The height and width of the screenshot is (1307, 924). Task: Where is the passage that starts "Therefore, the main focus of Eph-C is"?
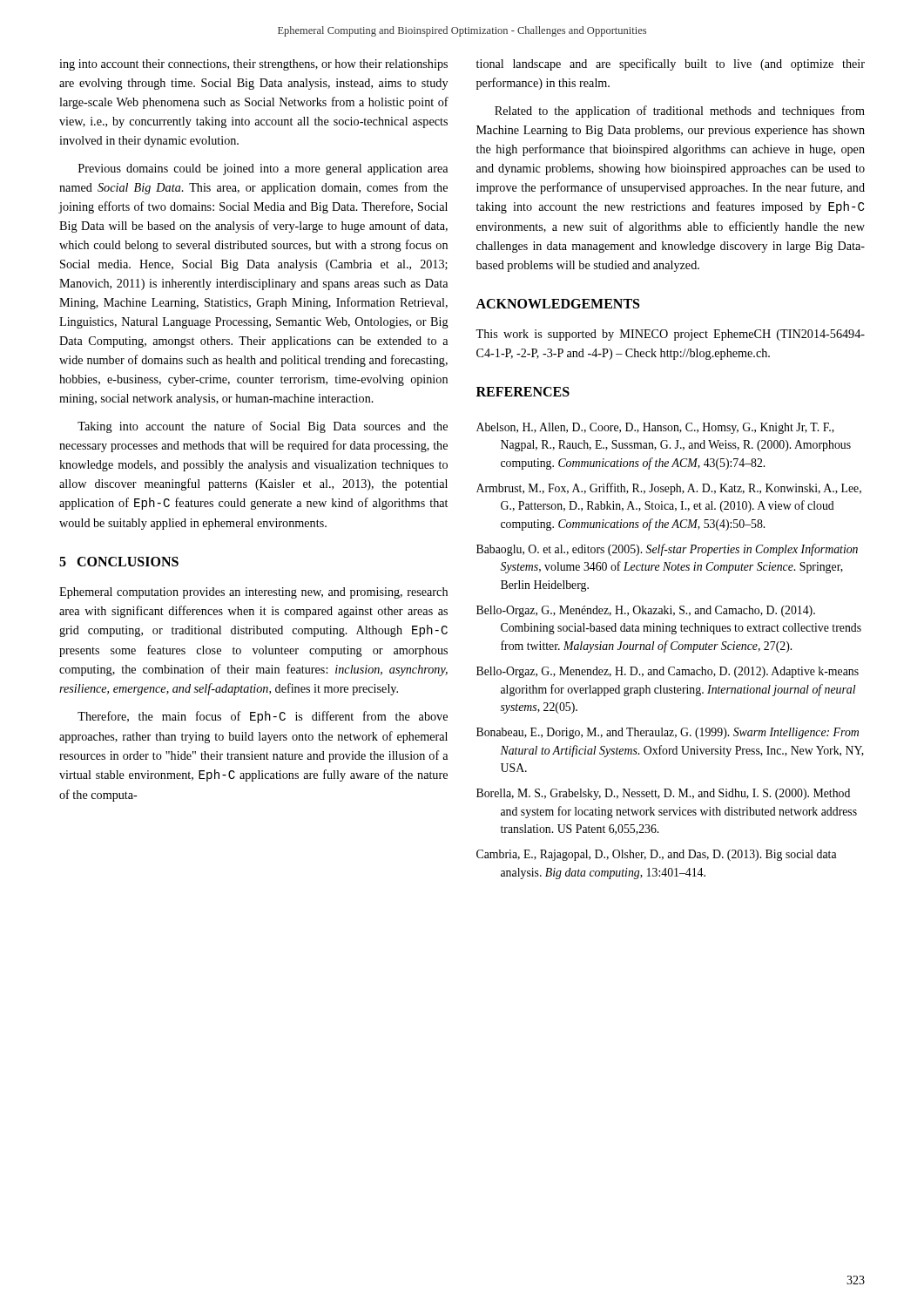254,755
